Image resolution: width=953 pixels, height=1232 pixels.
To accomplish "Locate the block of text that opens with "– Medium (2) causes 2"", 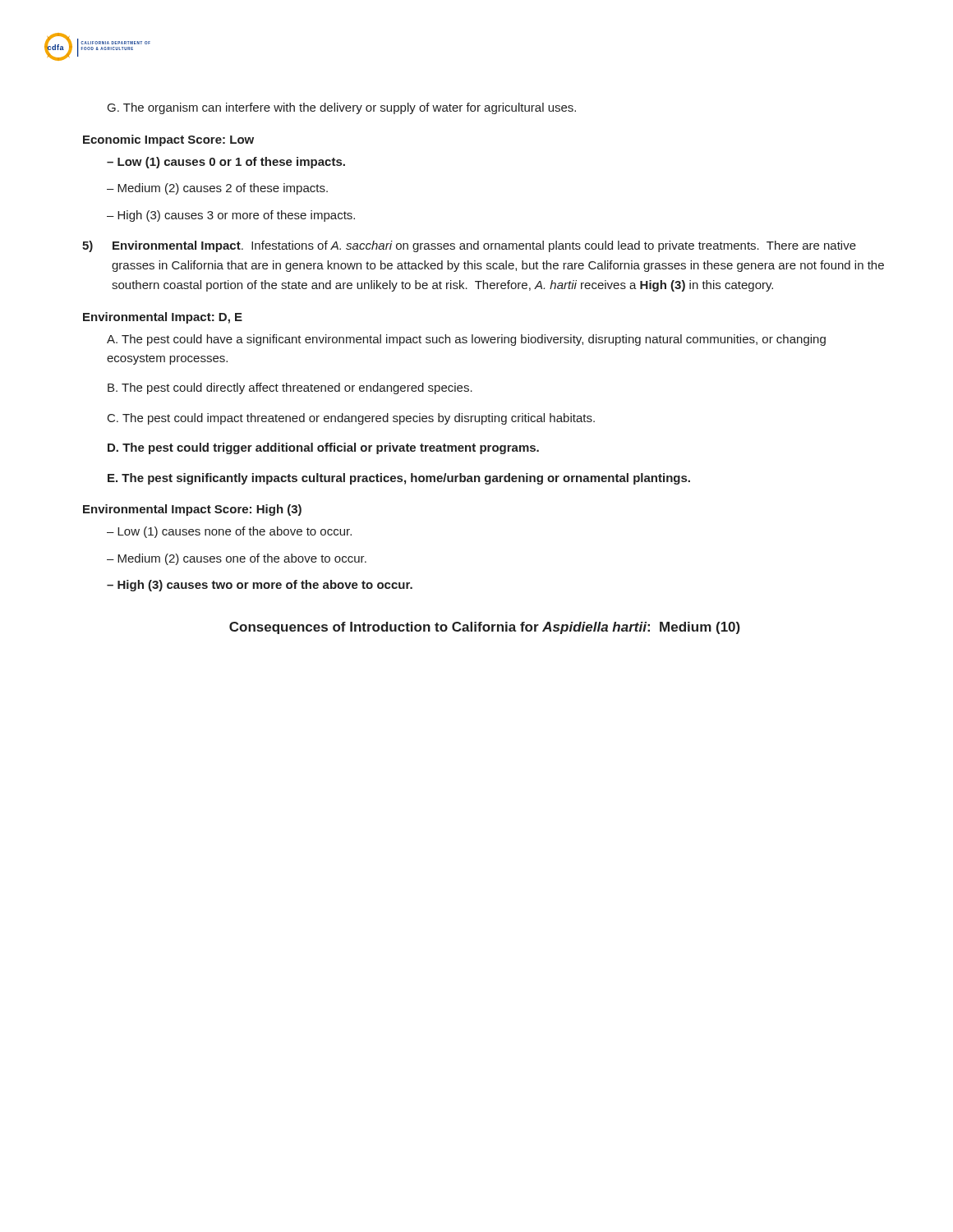I will tap(218, 188).
